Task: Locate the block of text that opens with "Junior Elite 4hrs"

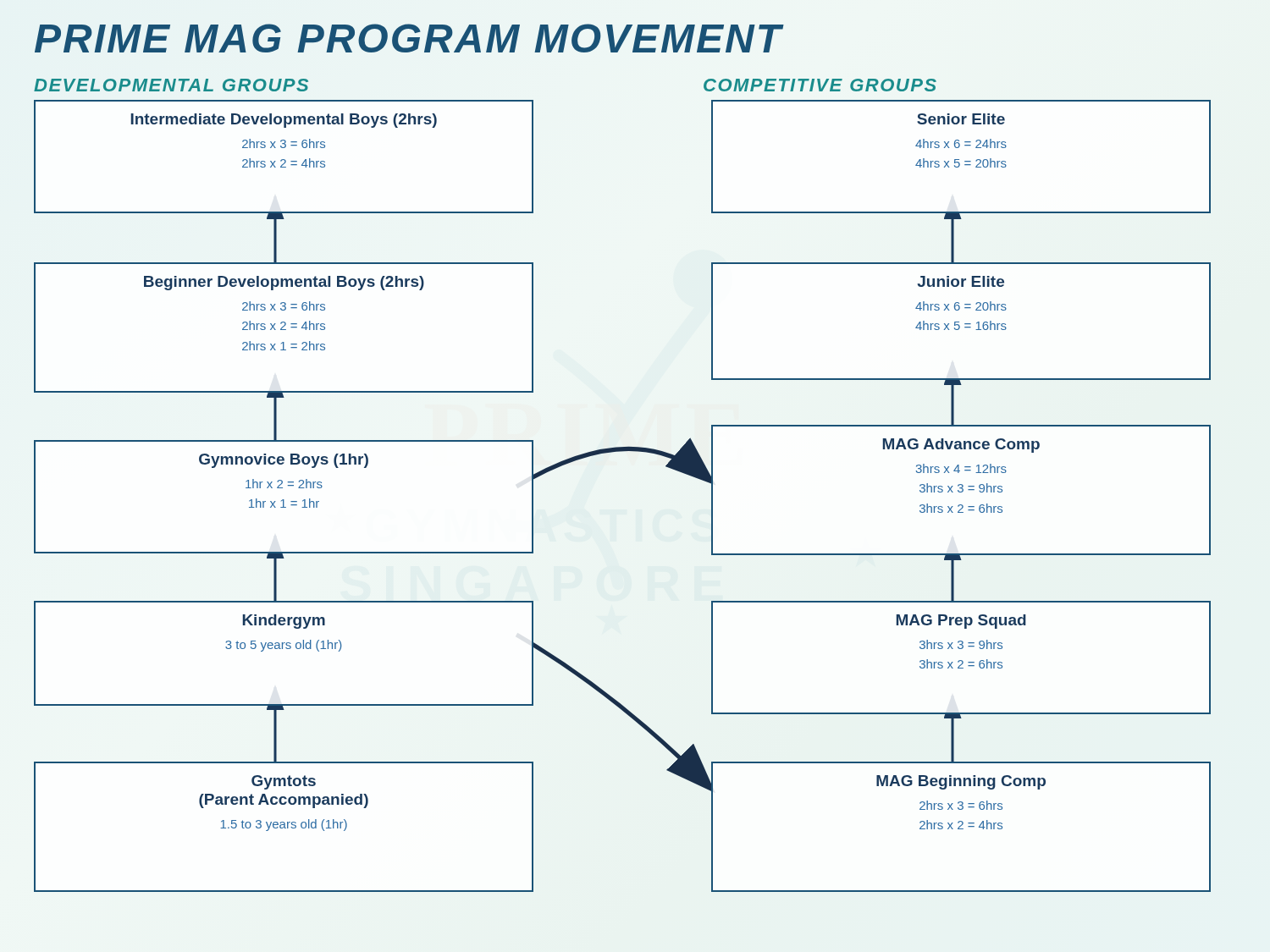Action: [x=961, y=304]
